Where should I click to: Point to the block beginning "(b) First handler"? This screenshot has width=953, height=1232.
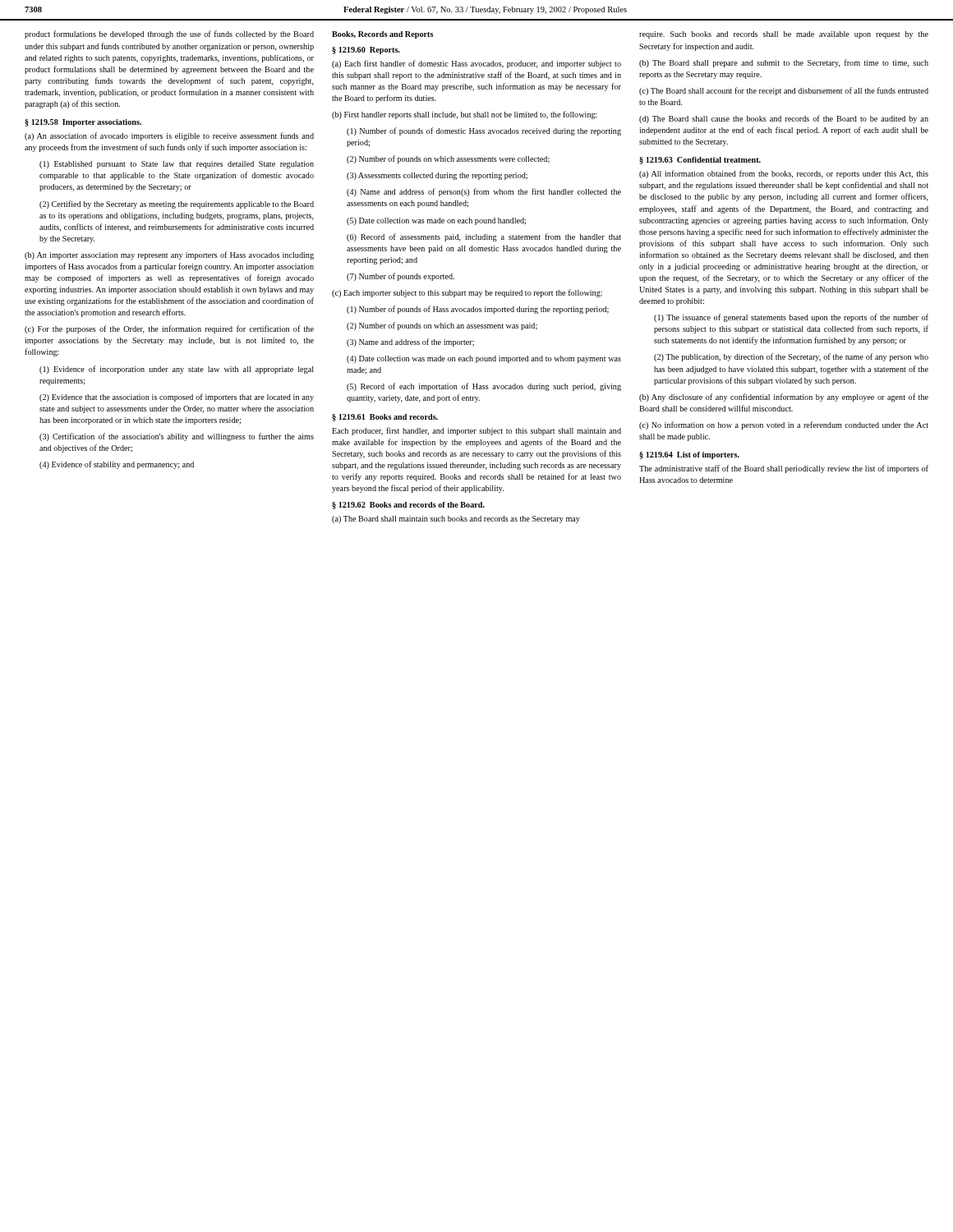[476, 115]
